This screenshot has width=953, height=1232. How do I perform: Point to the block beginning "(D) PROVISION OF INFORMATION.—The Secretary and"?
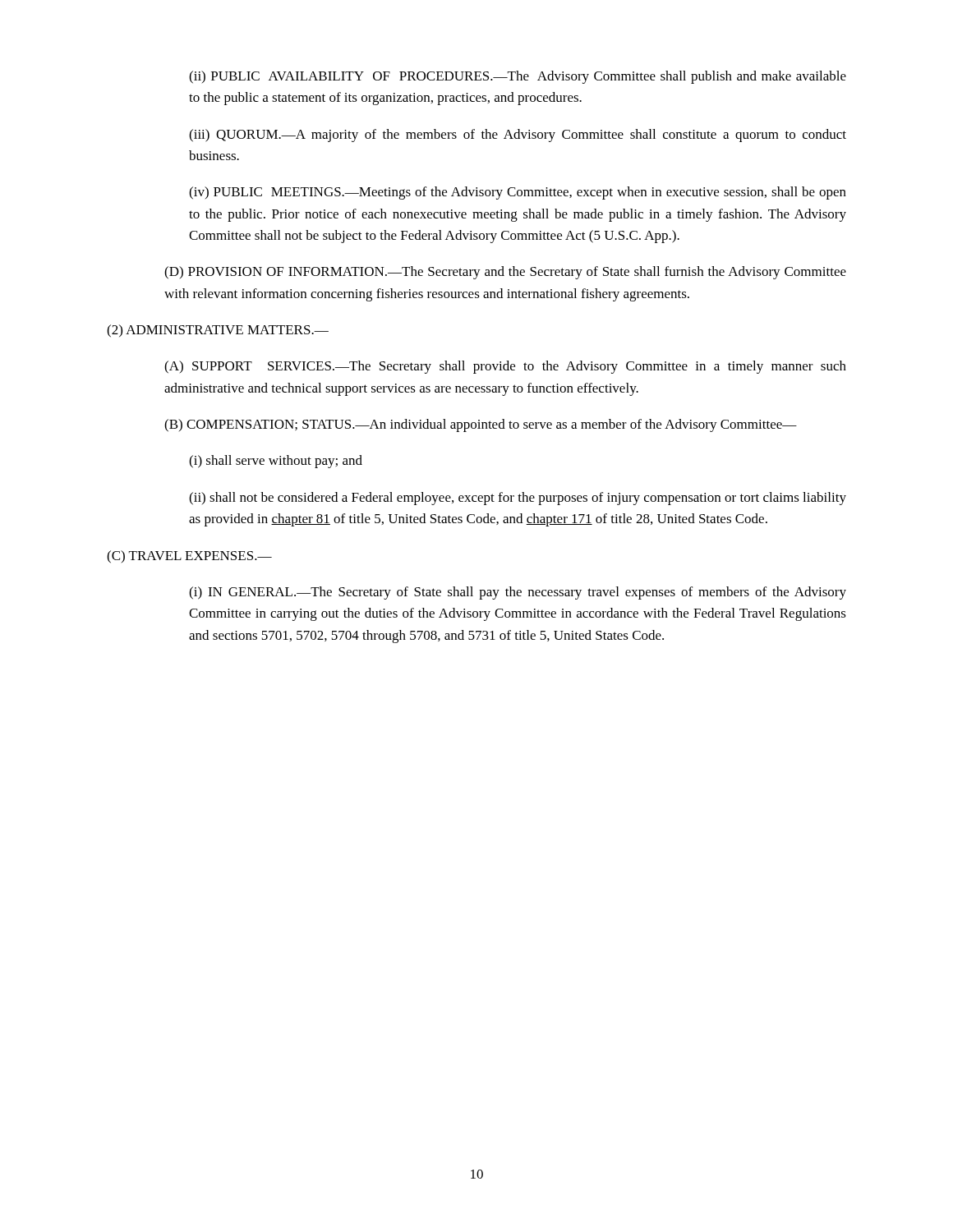coord(505,283)
